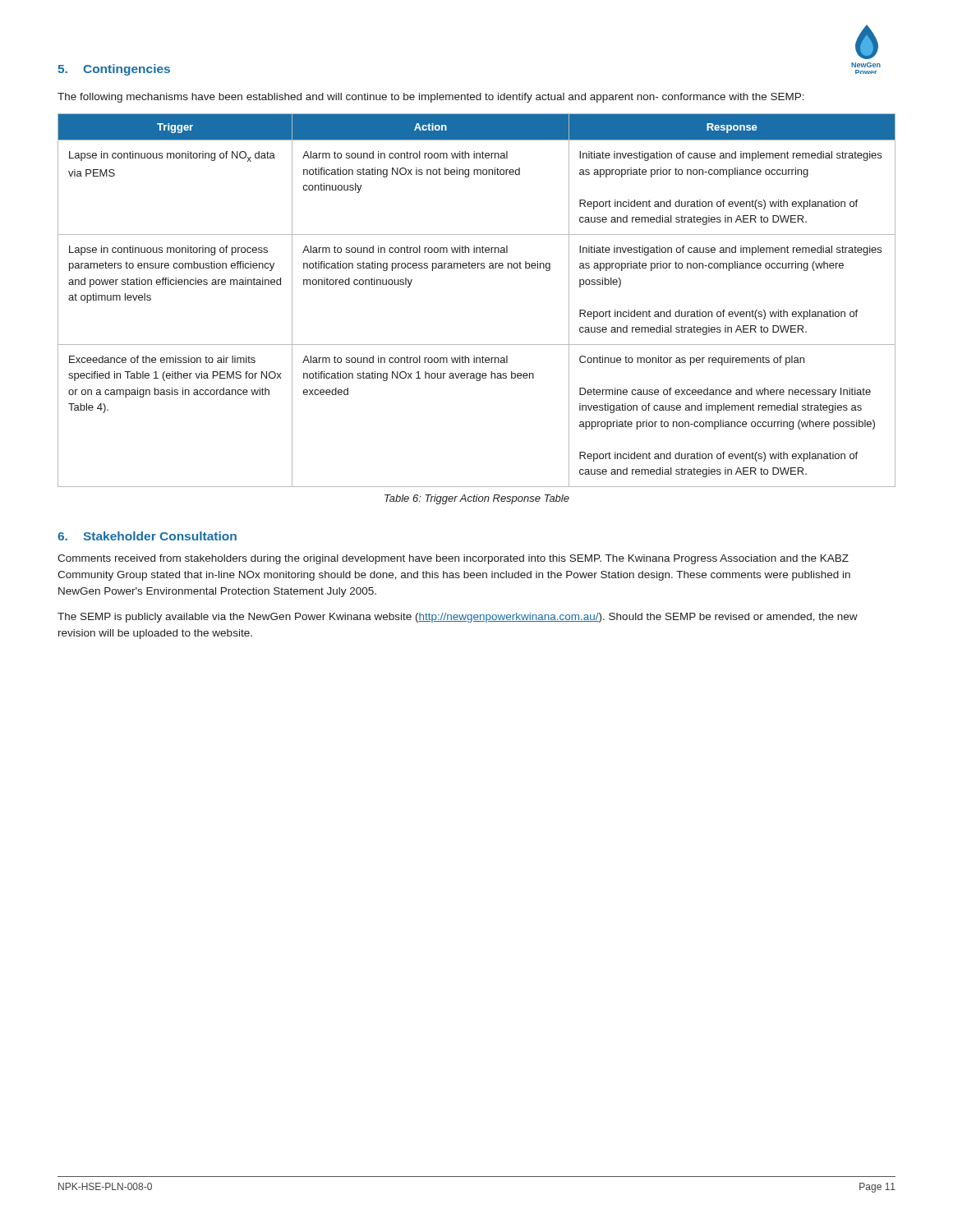The width and height of the screenshot is (953, 1232).
Task: Select the passage starting "6.Stakeholder Consultation"
Action: coord(147,536)
